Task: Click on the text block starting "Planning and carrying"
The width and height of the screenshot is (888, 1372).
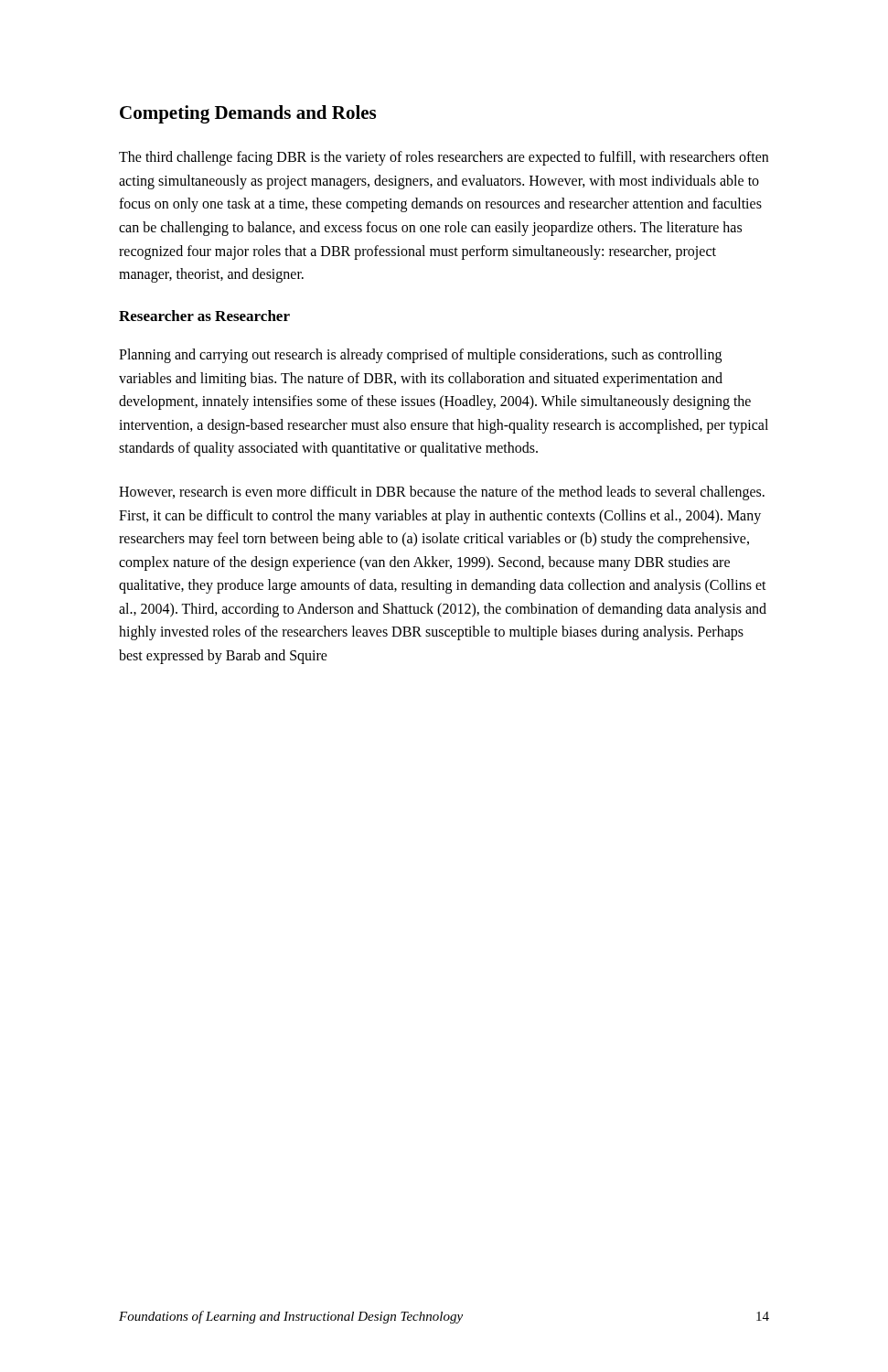Action: (444, 402)
